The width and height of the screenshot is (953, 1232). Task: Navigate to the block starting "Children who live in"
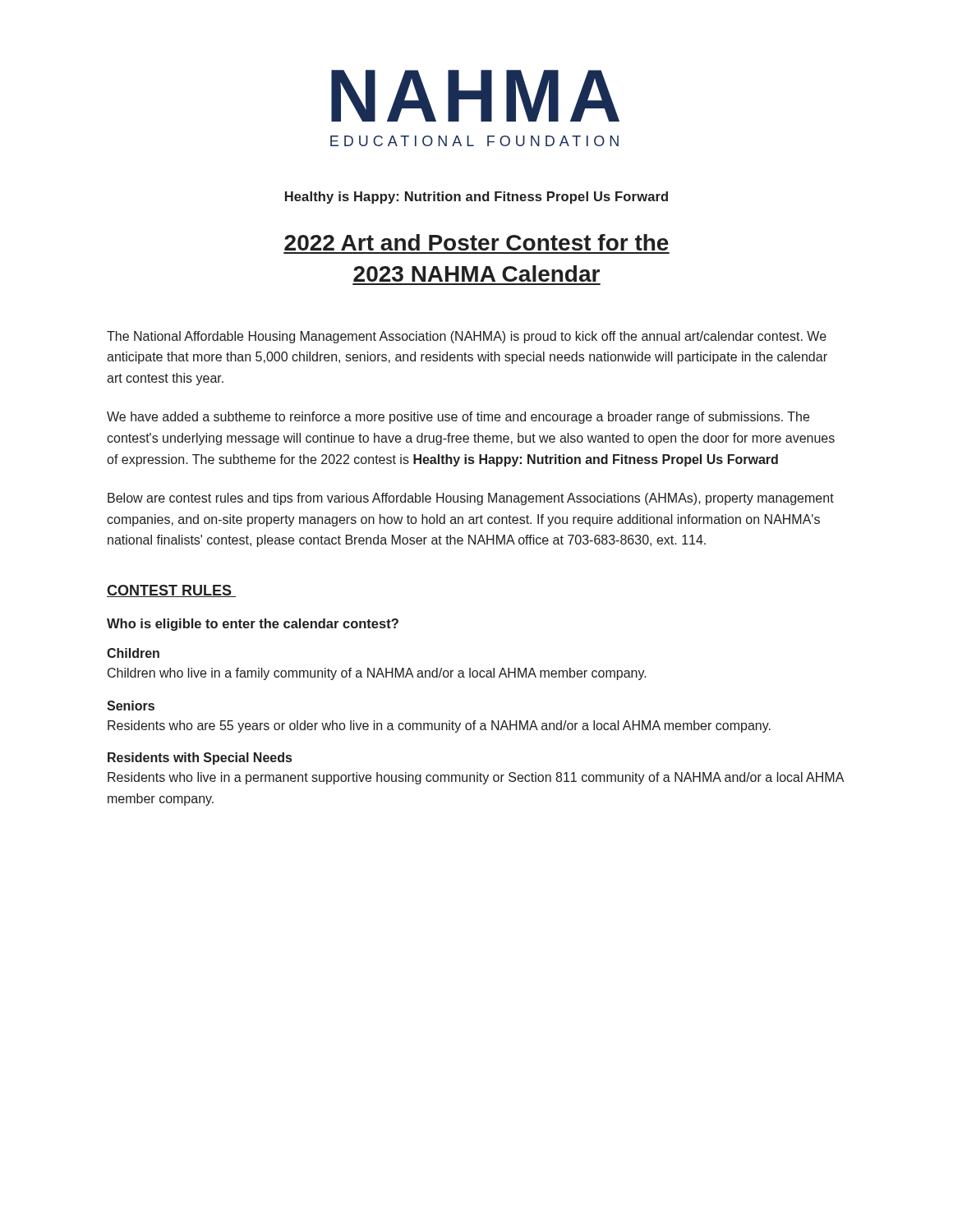tap(377, 673)
